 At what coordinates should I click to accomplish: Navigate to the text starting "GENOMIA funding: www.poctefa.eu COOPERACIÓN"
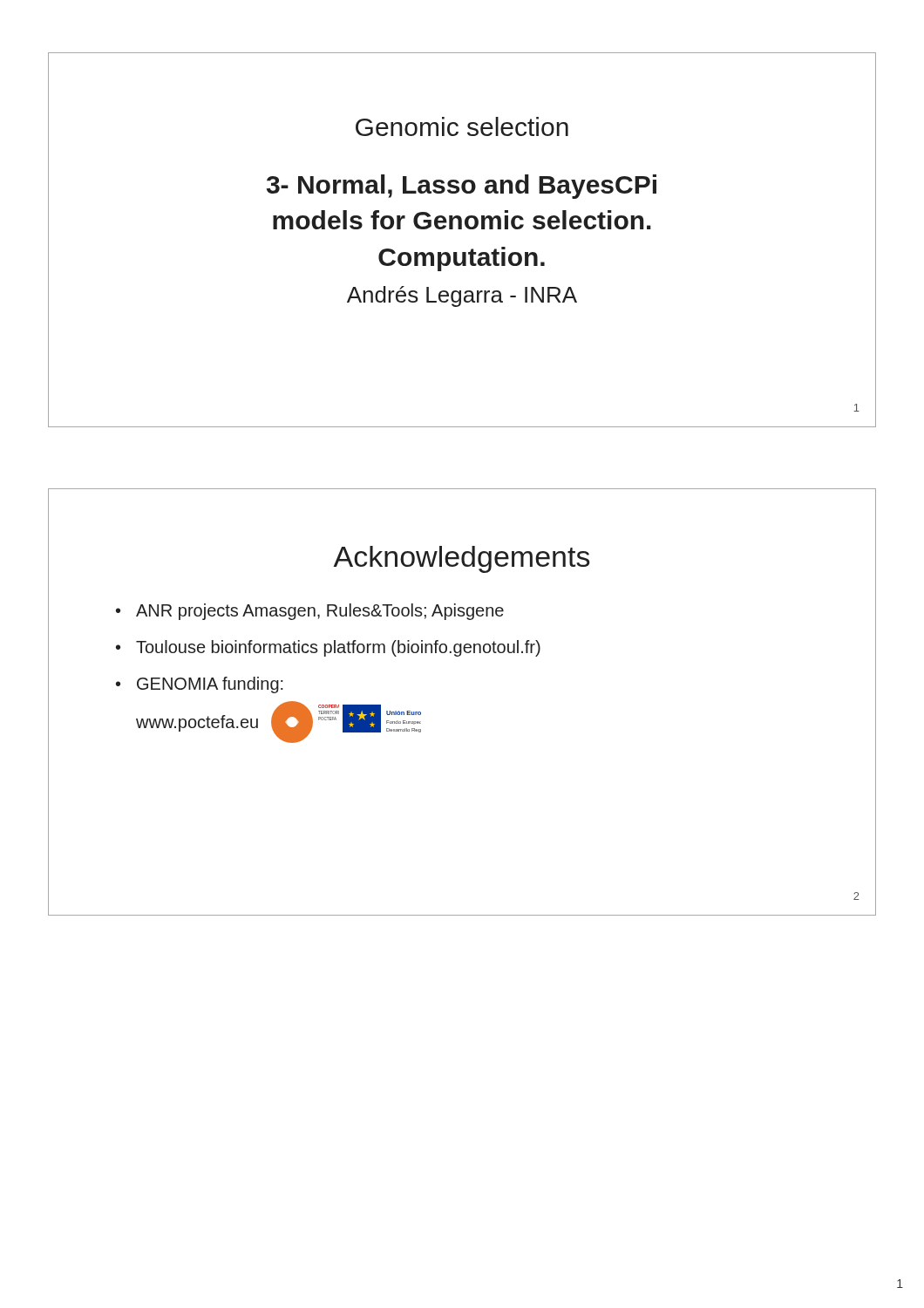(x=210, y=685)
